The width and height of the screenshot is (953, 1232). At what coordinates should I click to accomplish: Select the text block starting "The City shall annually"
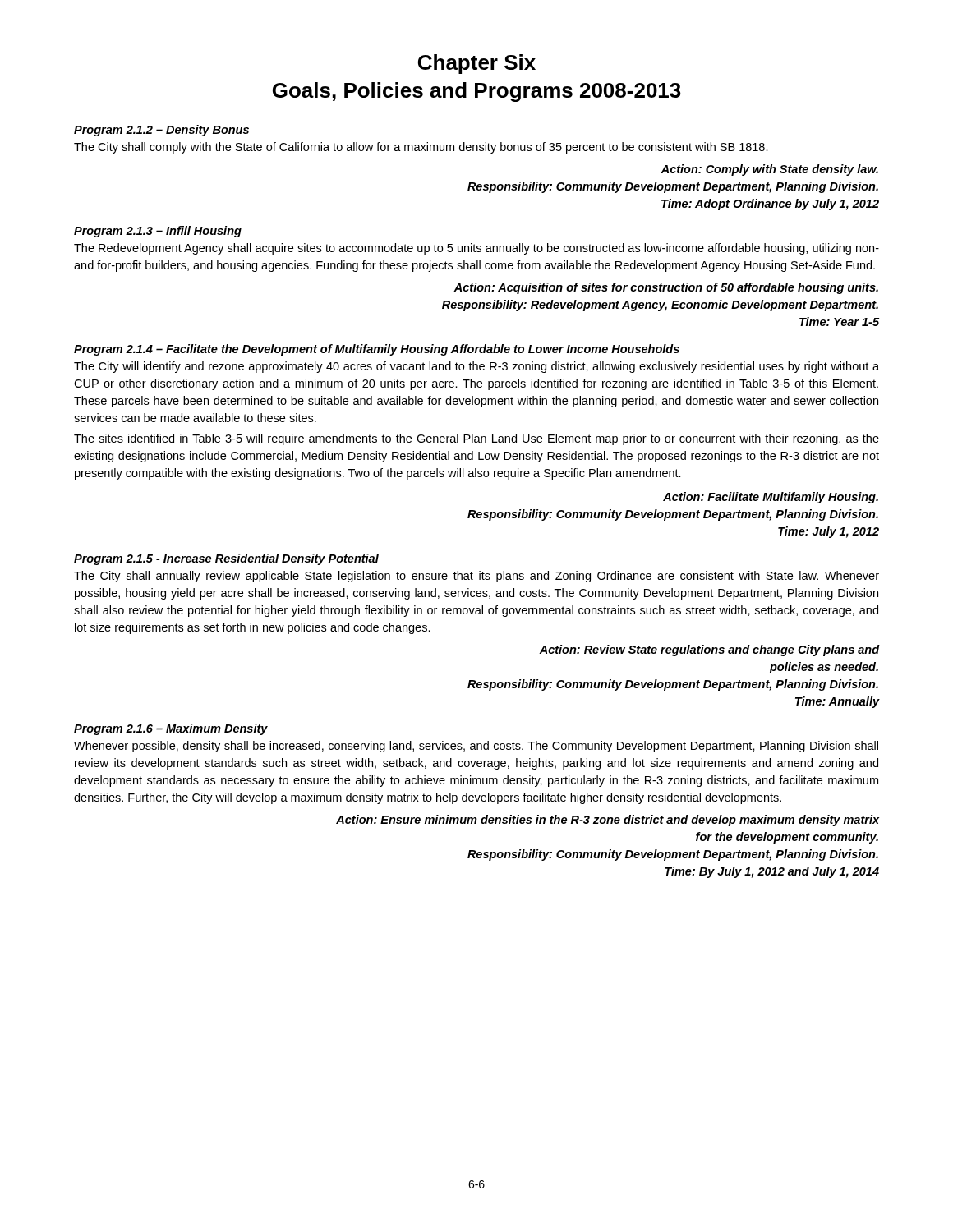point(476,602)
